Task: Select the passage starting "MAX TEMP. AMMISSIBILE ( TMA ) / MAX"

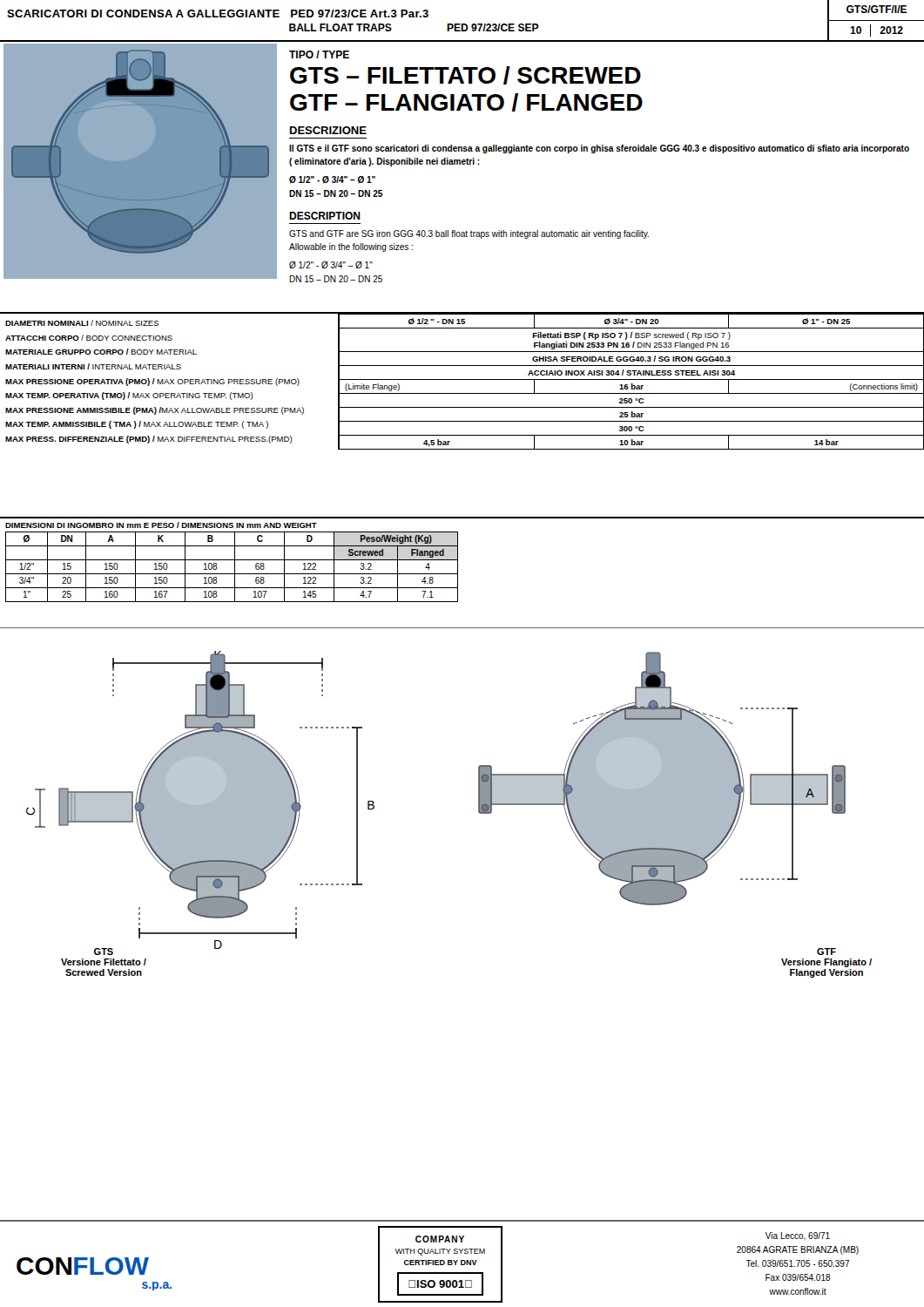Action: click(137, 424)
